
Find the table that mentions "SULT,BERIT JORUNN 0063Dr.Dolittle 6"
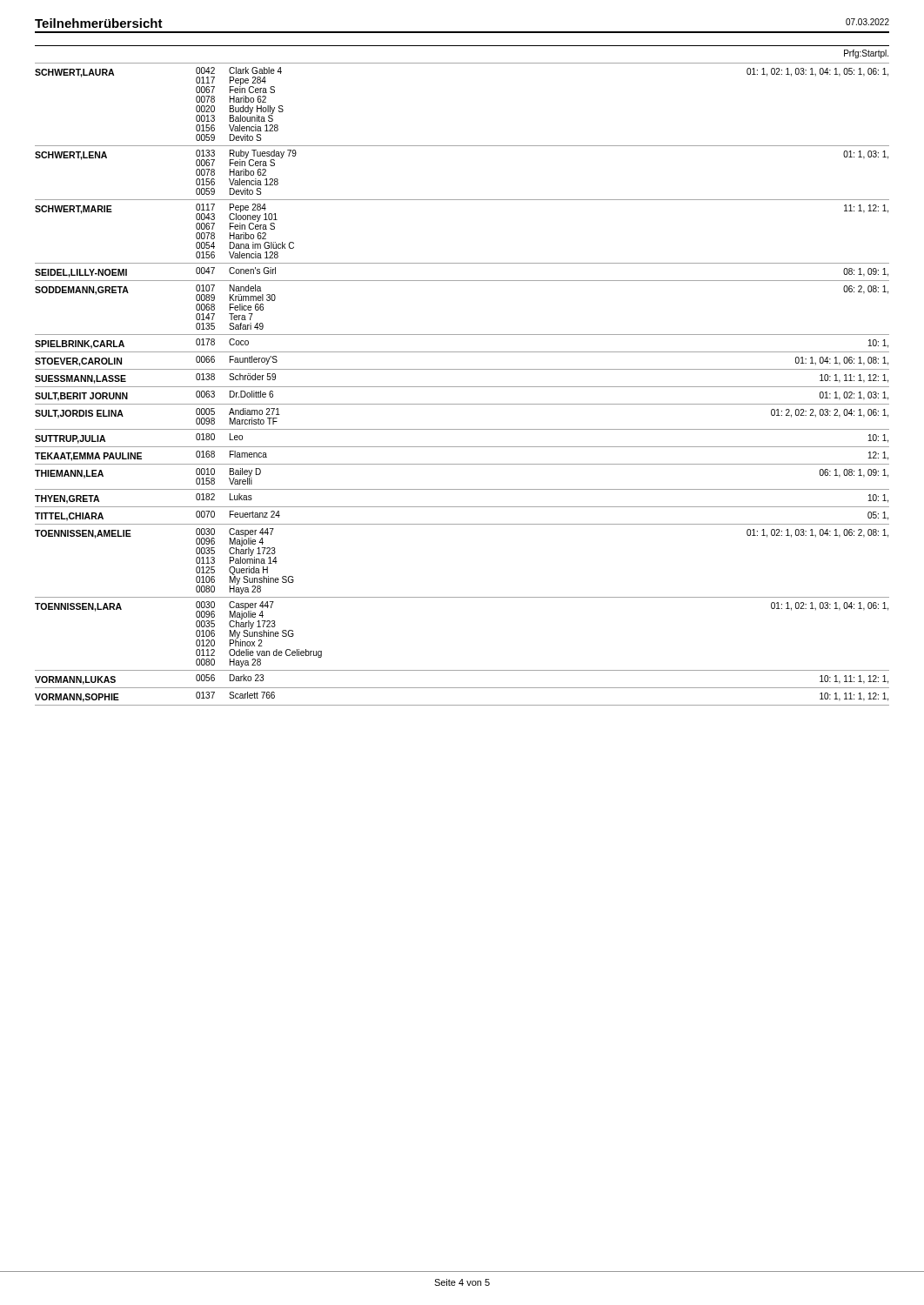coord(462,395)
